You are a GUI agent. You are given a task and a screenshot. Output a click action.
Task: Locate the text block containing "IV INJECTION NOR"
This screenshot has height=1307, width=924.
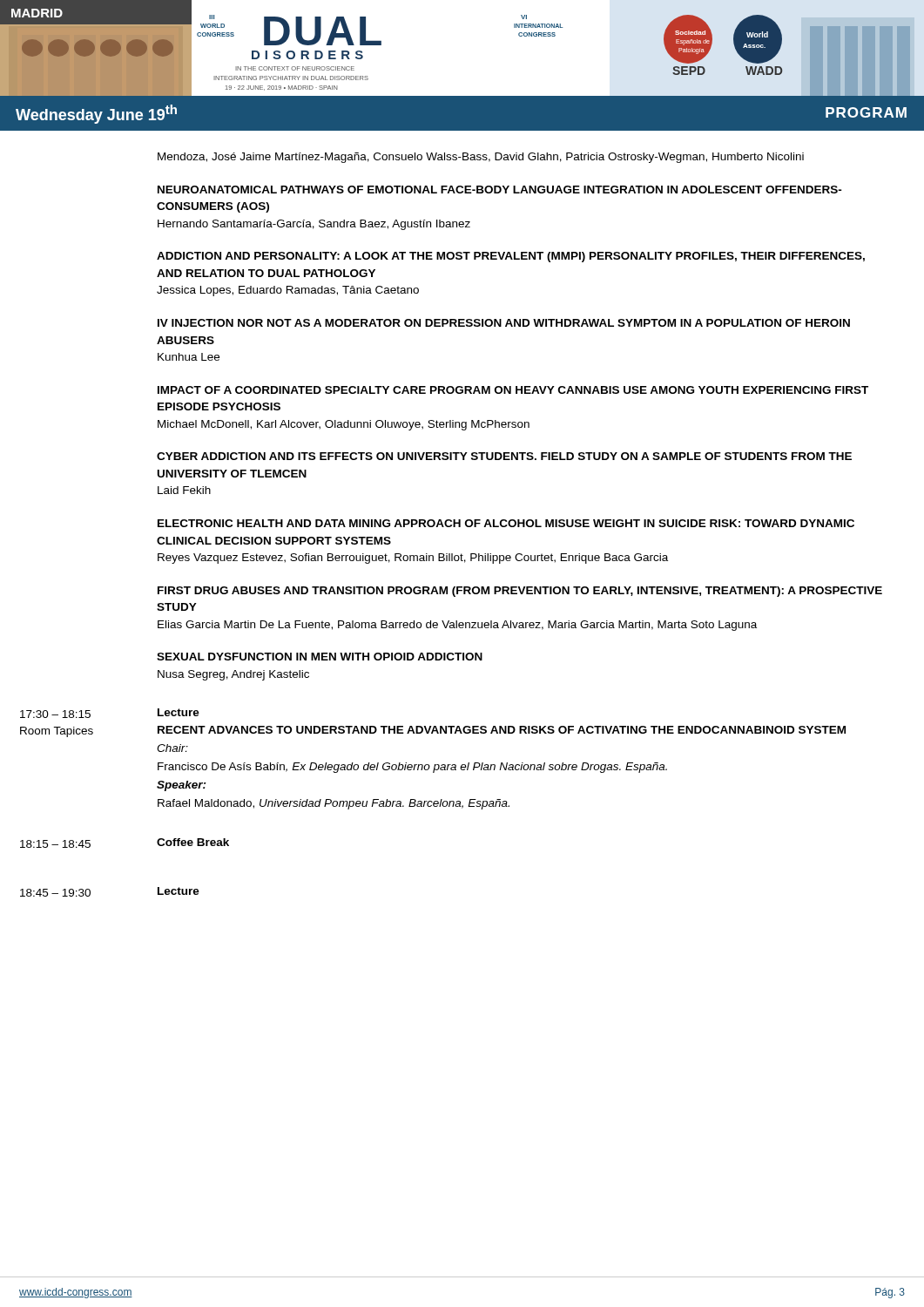pos(504,323)
